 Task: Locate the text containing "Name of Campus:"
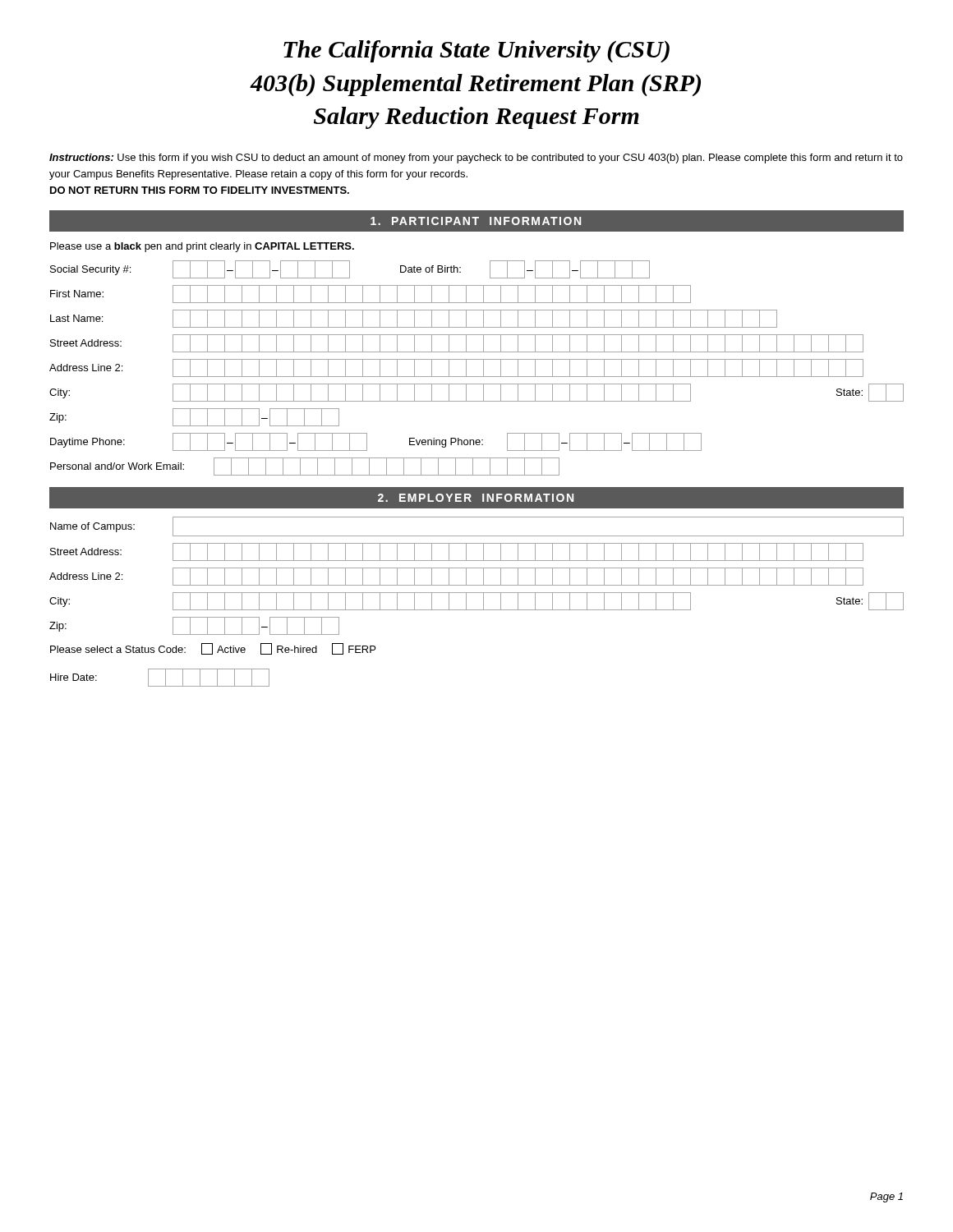476,526
